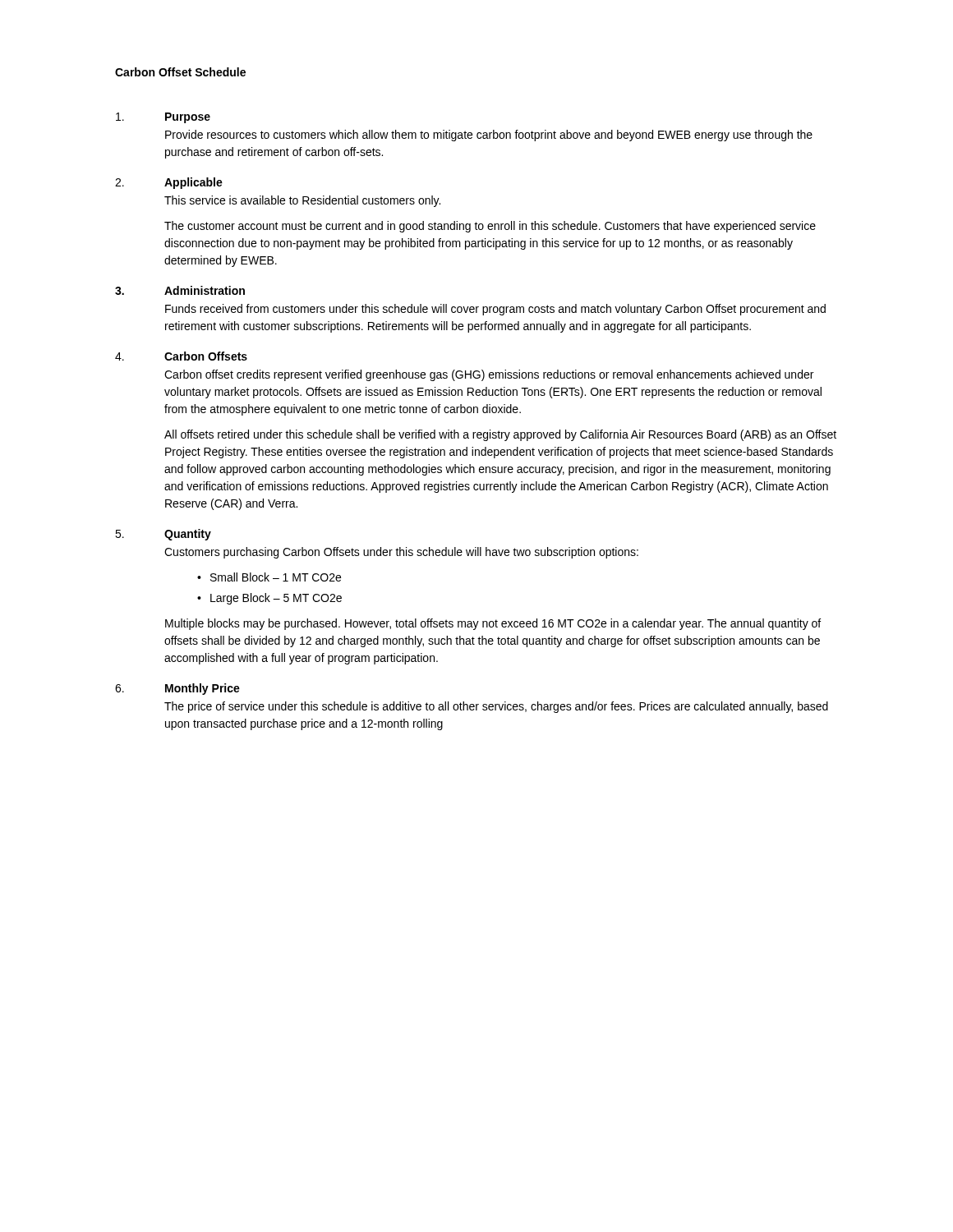Viewport: 953px width, 1232px height.
Task: Navigate to the text block starting "The customer account"
Action: tap(490, 243)
